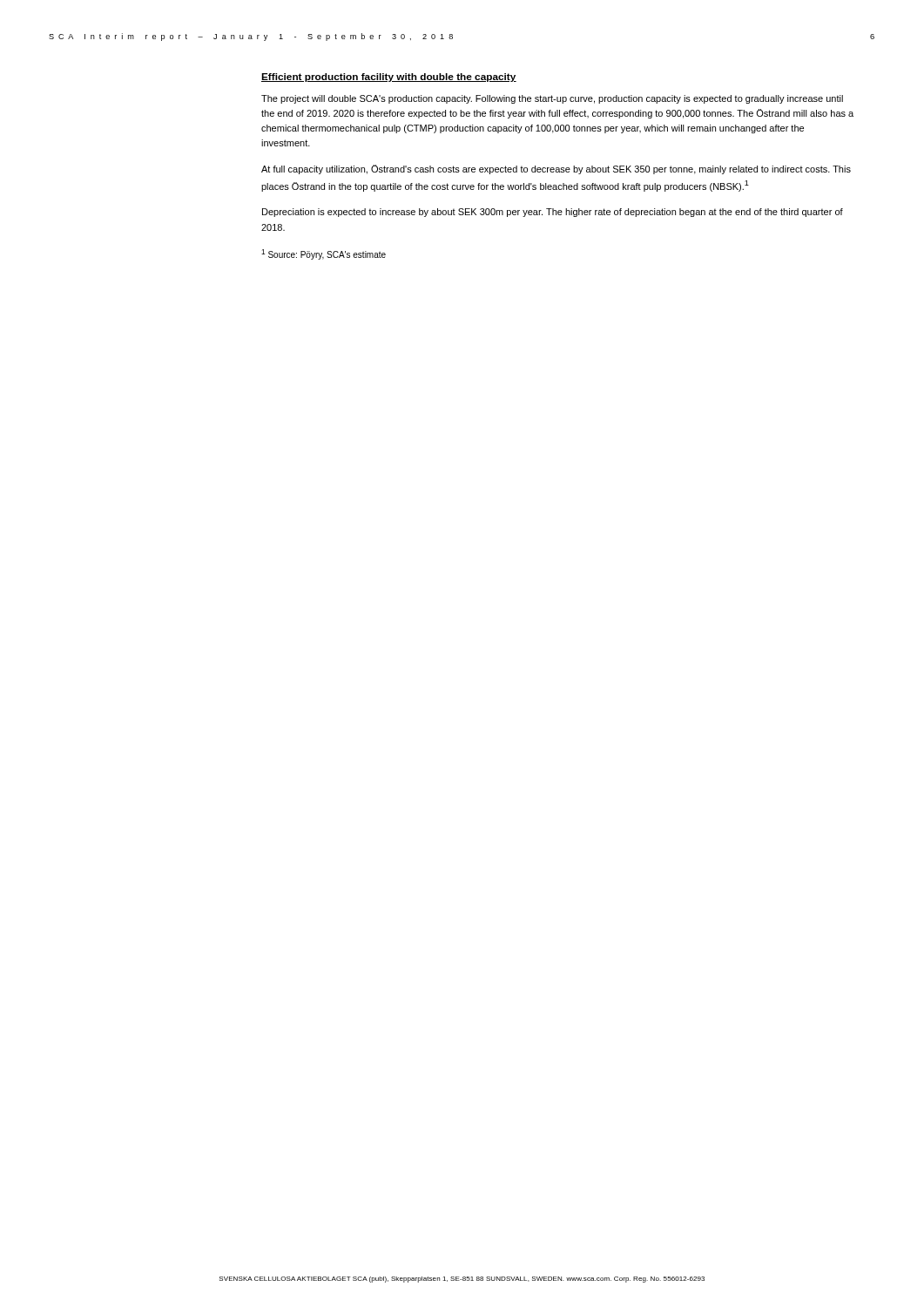
Task: Find the block on this page that starts "At full capacity utilization, Östrand's cash"
Action: coord(556,177)
